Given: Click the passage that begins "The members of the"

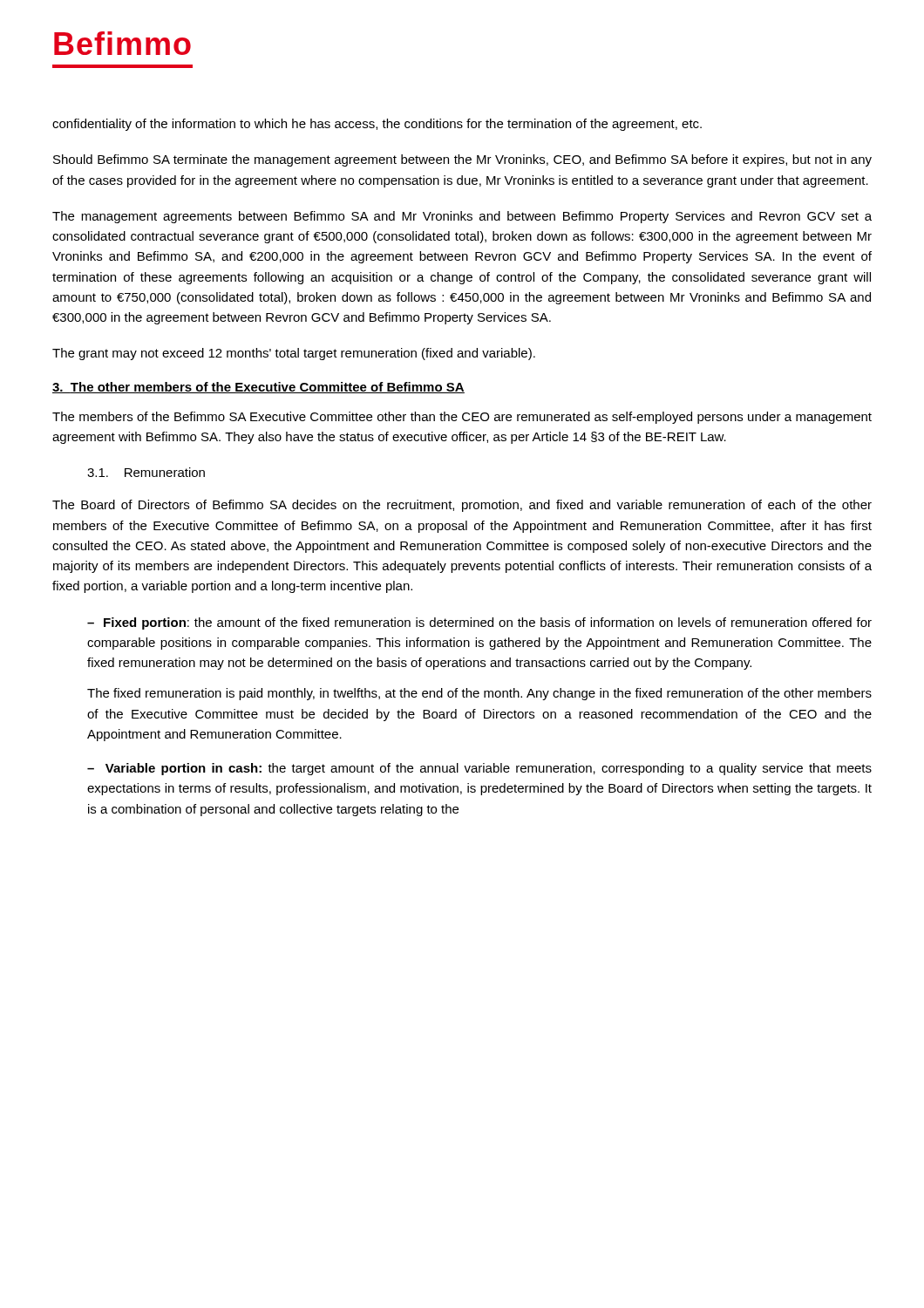Looking at the screenshot, I should [x=462, y=426].
